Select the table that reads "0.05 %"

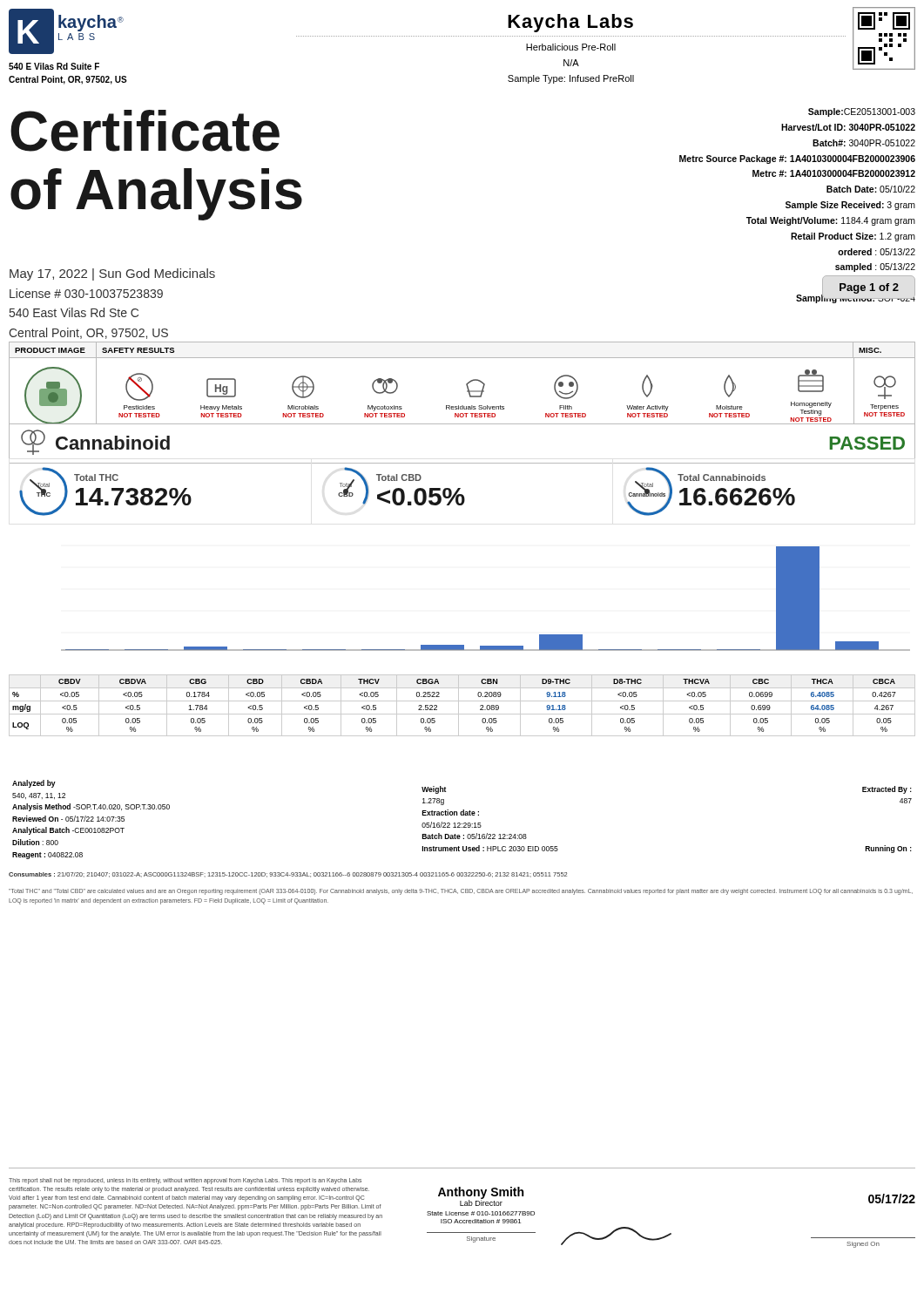point(462,705)
